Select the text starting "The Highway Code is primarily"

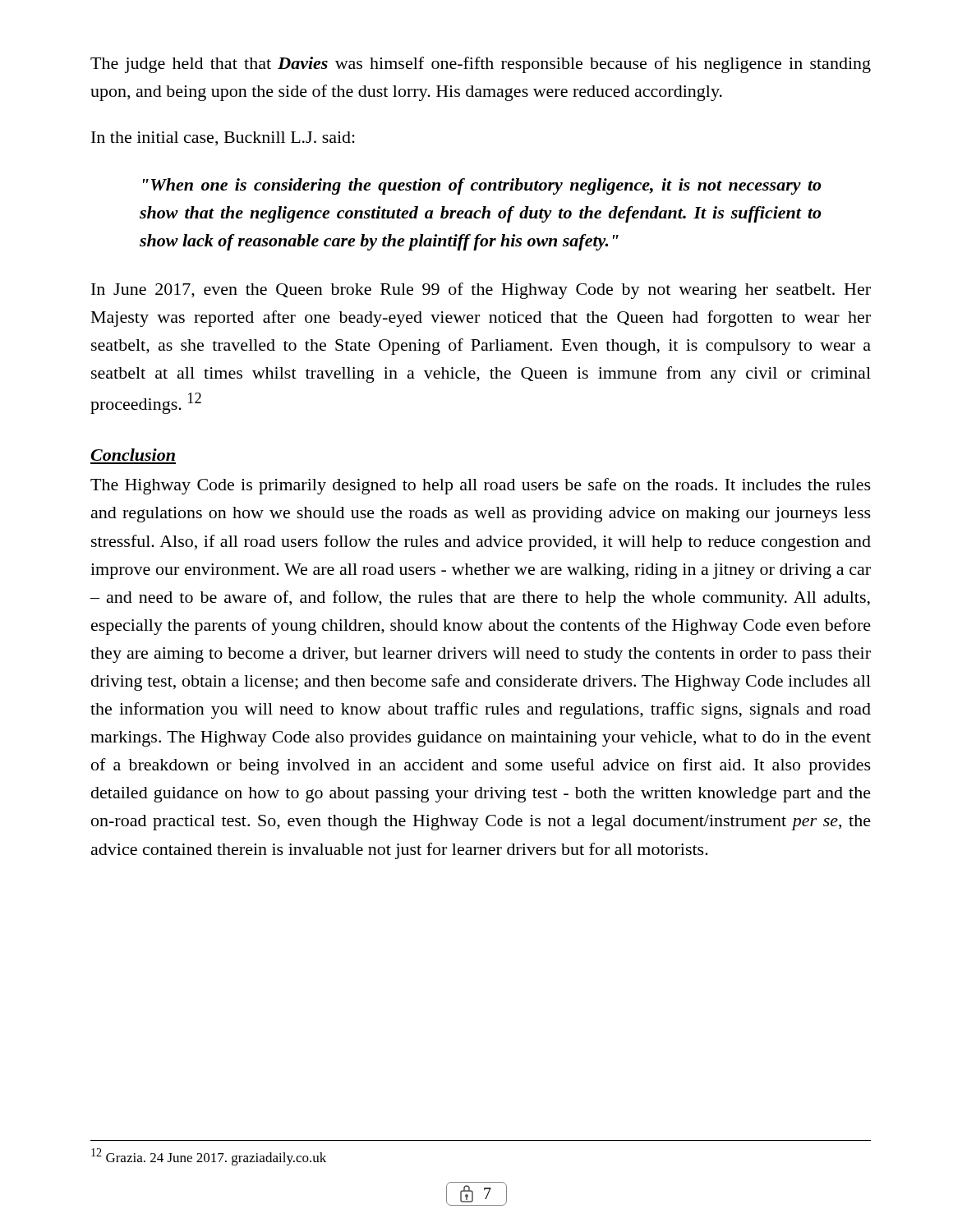tap(481, 667)
